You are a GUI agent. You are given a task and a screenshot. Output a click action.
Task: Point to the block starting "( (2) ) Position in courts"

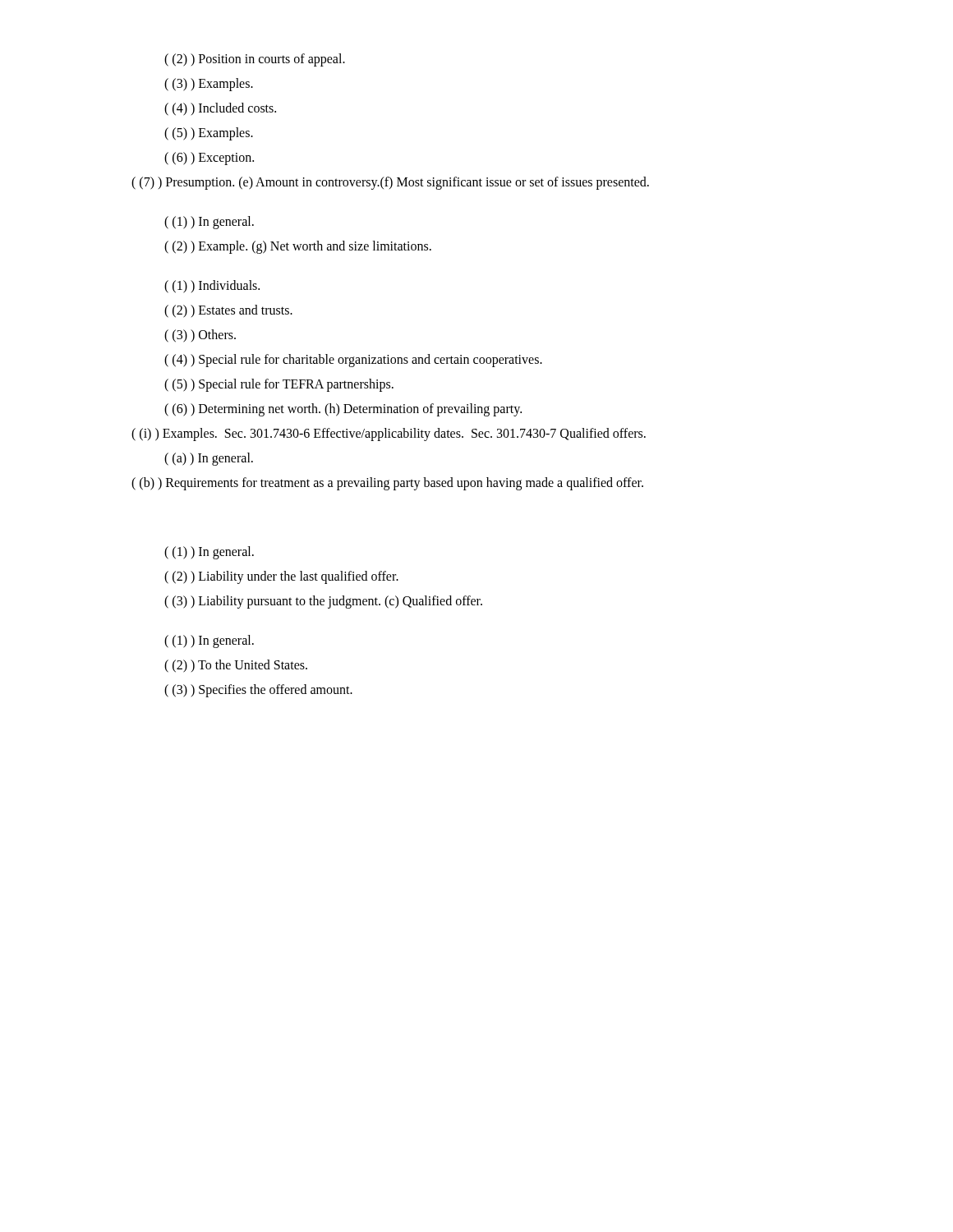(x=255, y=59)
